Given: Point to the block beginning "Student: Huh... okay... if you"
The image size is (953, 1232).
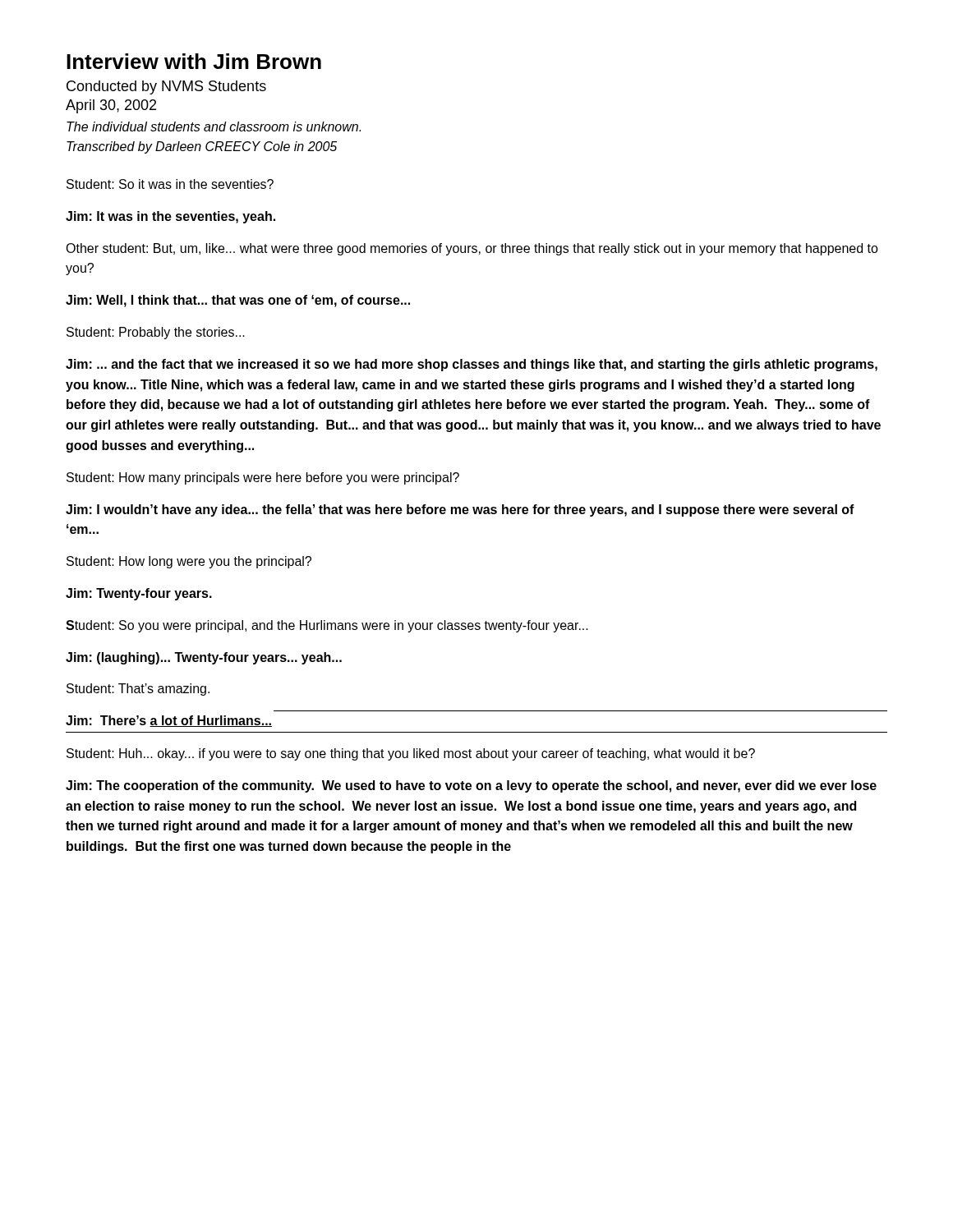Looking at the screenshot, I should coord(411,754).
